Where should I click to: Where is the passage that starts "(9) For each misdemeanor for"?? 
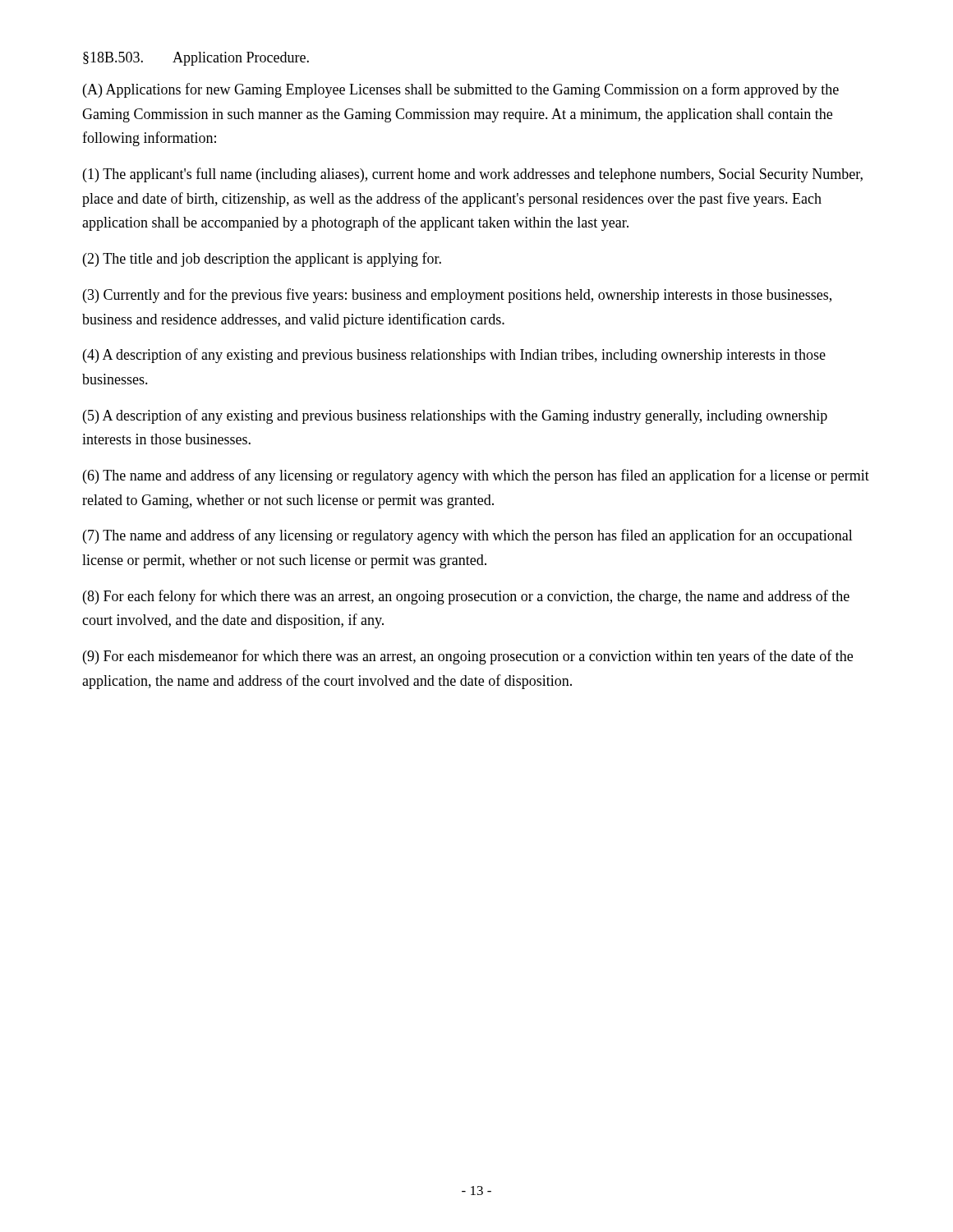coord(468,668)
